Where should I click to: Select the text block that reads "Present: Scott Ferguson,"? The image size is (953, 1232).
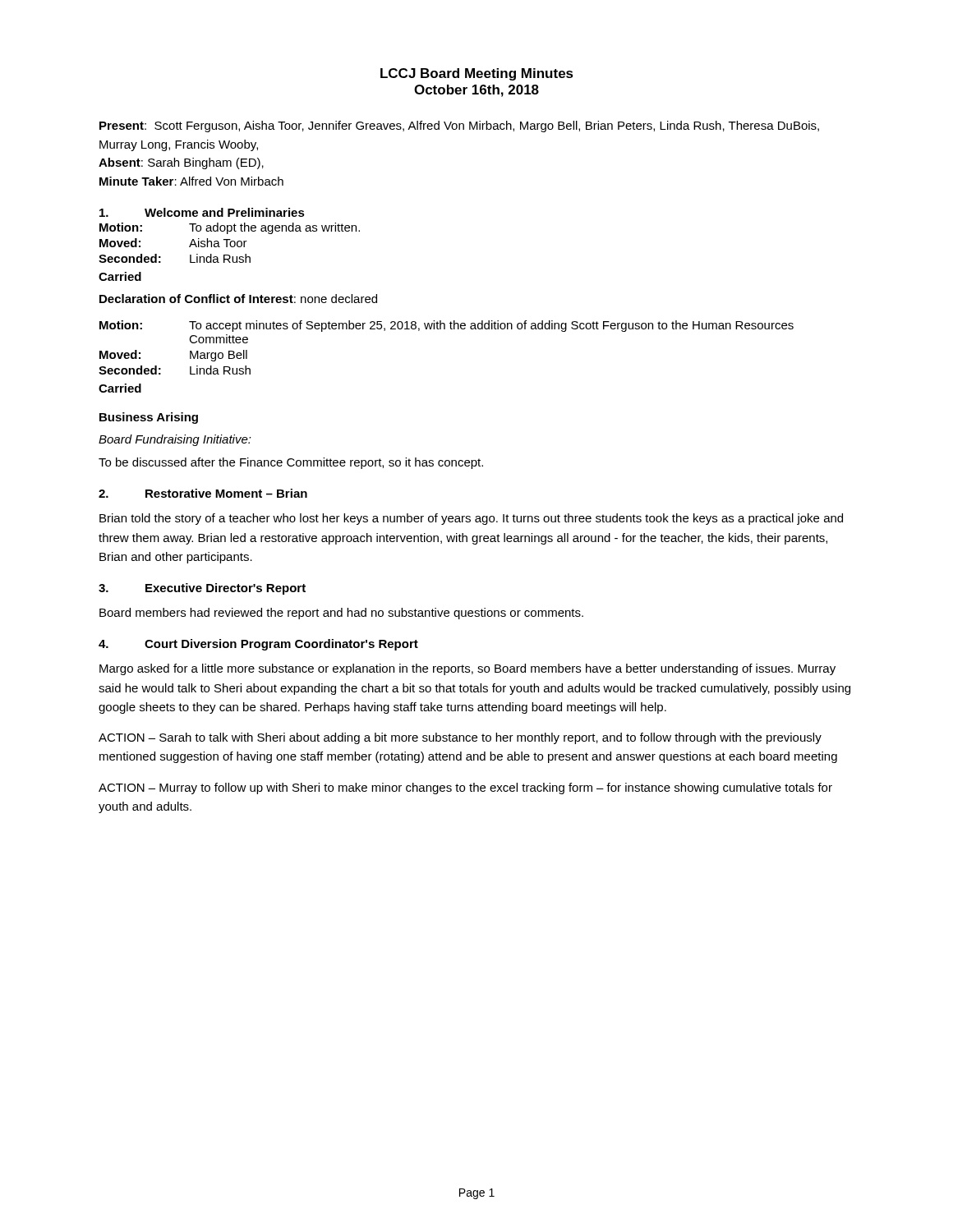click(459, 126)
